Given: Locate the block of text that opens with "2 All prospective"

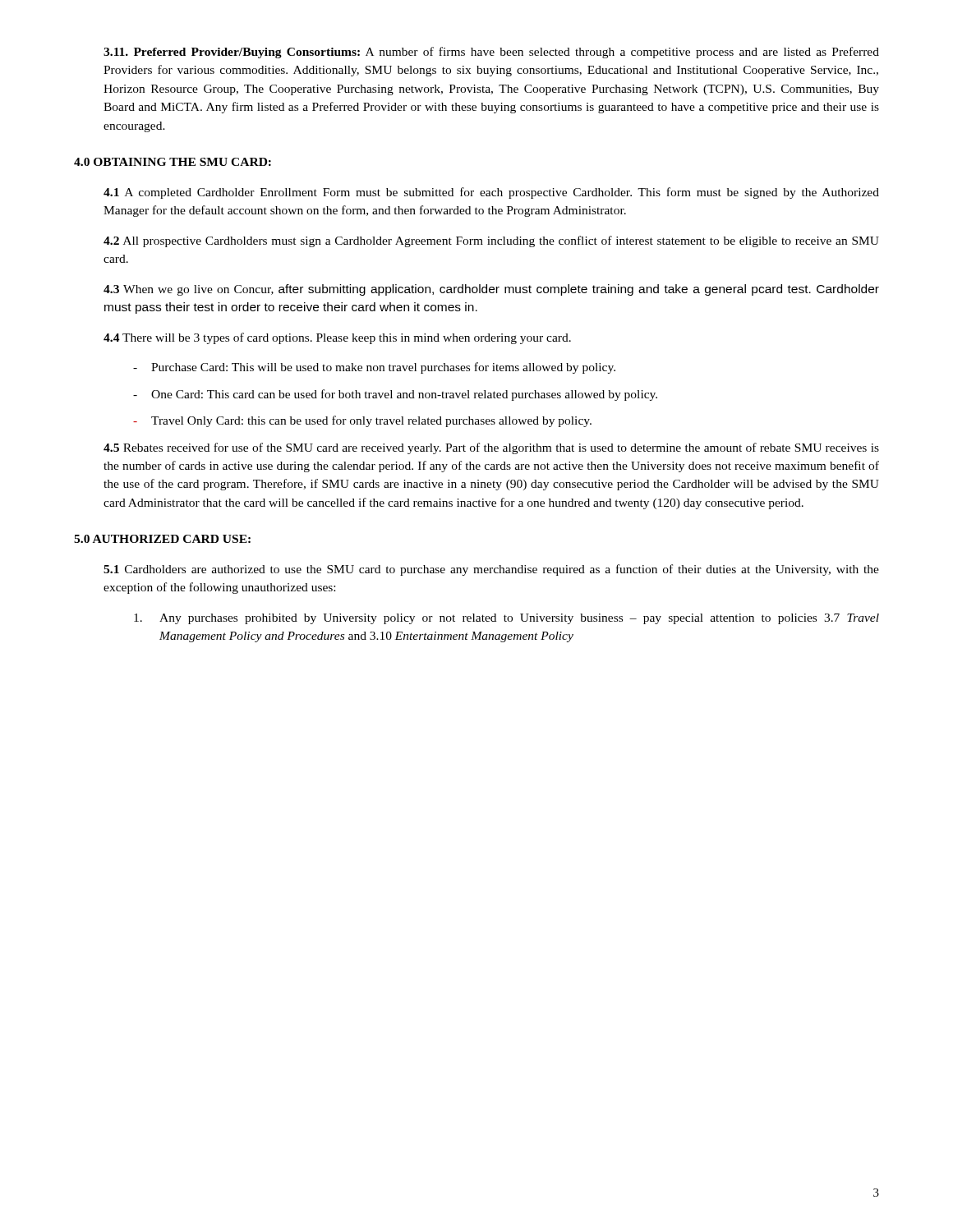Looking at the screenshot, I should (491, 249).
